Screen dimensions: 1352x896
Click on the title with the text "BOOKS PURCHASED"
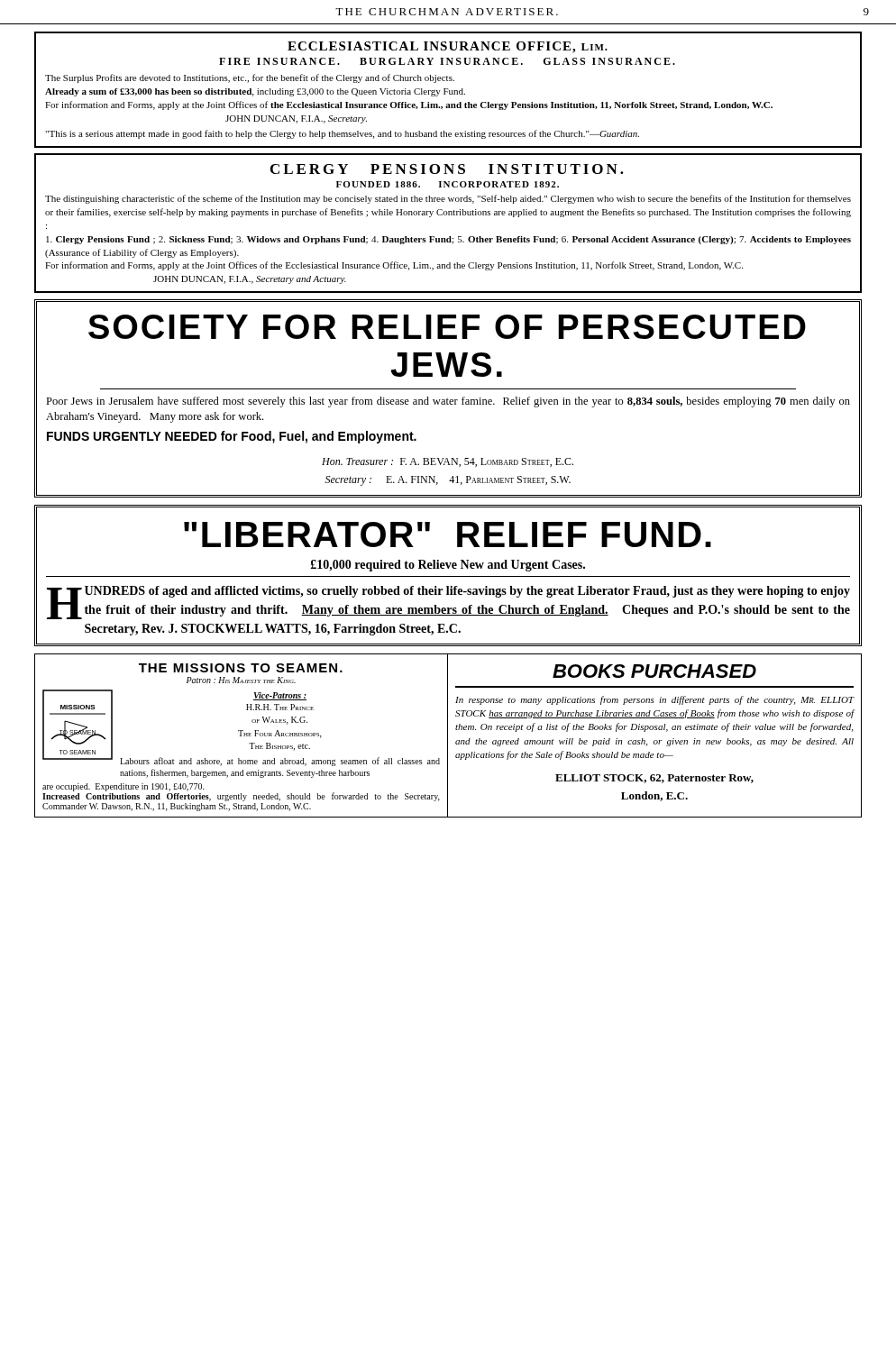(x=654, y=671)
